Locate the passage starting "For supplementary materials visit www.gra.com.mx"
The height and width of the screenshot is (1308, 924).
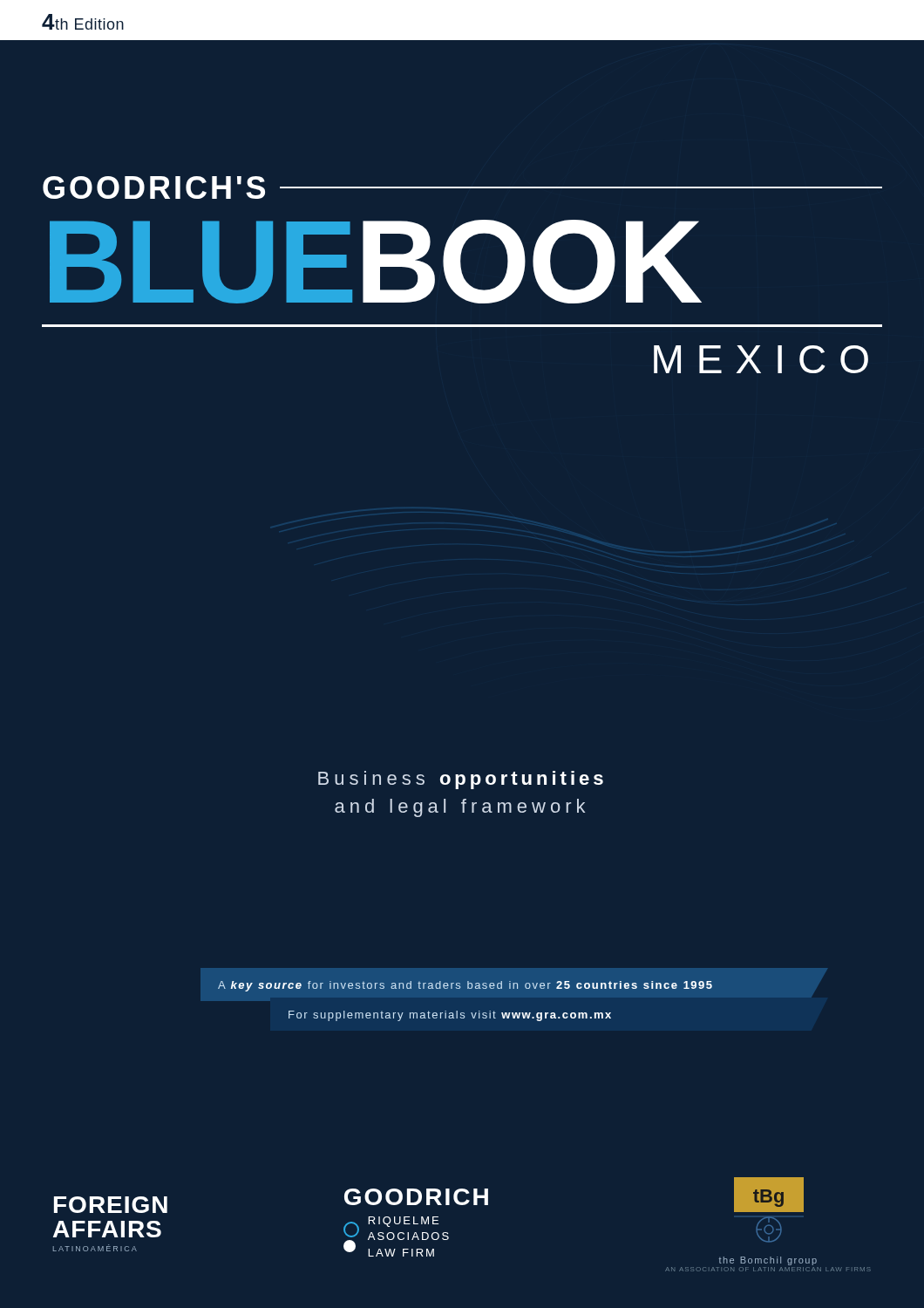[450, 1014]
